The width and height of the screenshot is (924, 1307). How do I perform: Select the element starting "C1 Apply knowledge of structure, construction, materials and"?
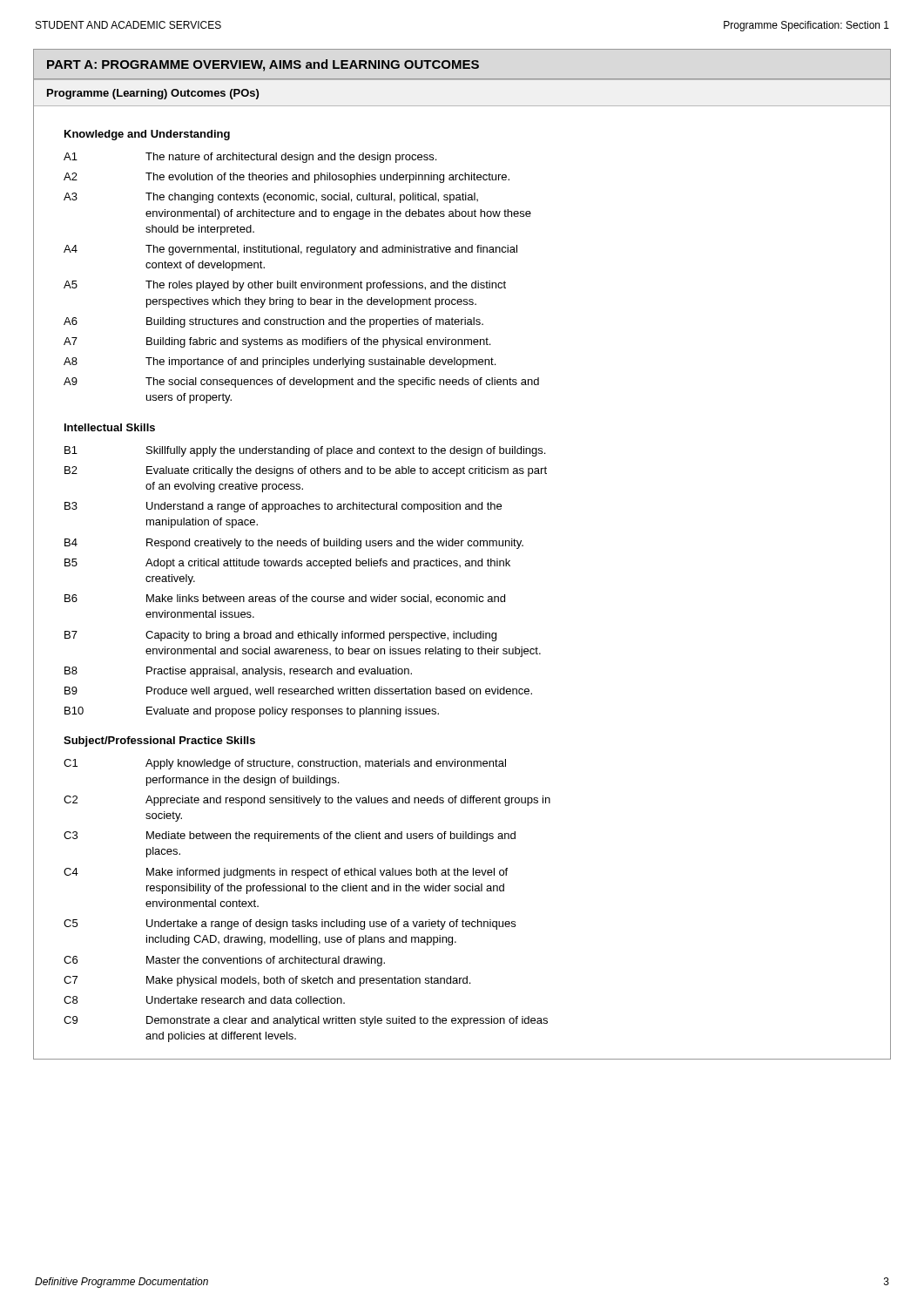(x=462, y=772)
